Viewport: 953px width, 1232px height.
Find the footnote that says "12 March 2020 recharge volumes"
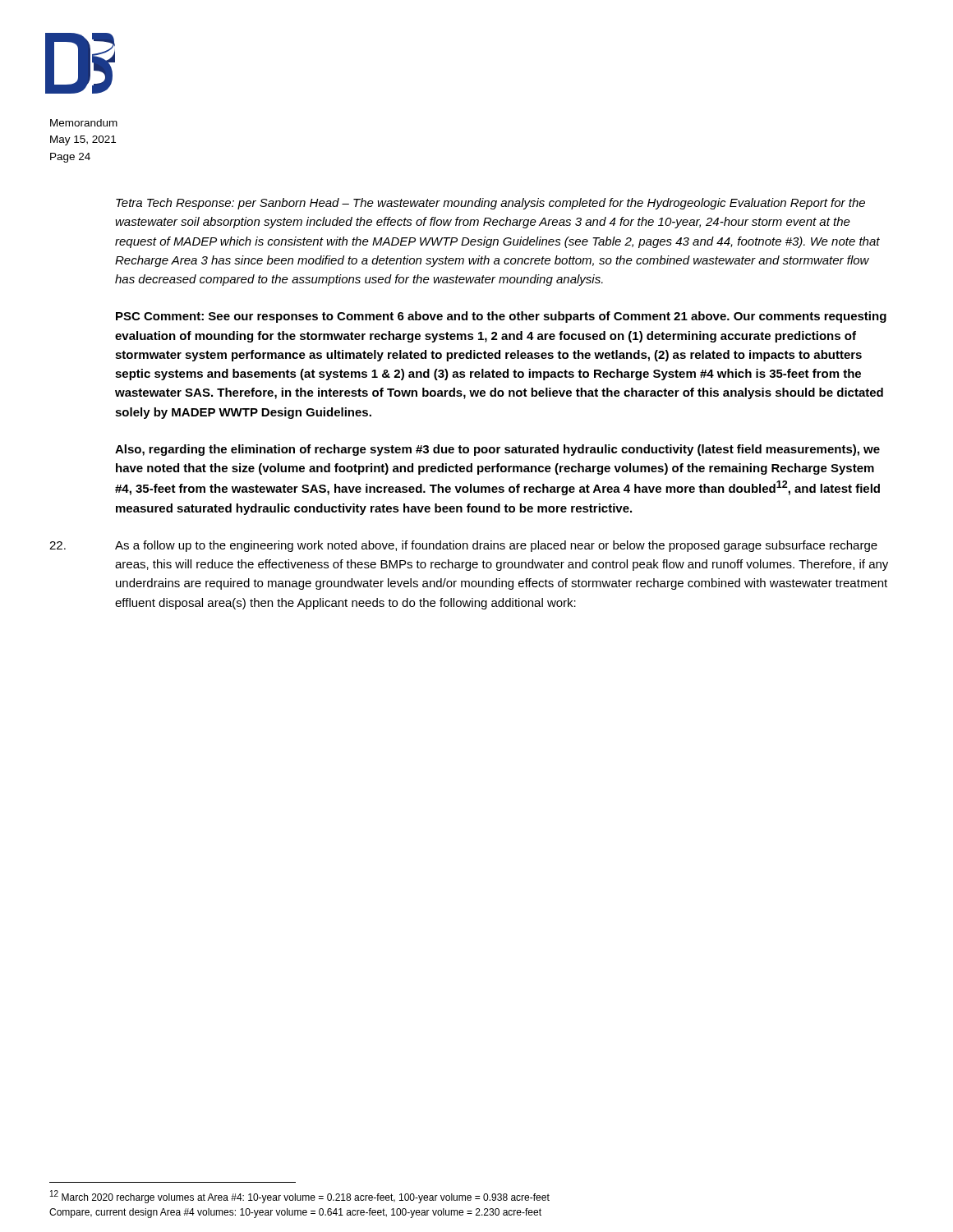click(x=299, y=1204)
